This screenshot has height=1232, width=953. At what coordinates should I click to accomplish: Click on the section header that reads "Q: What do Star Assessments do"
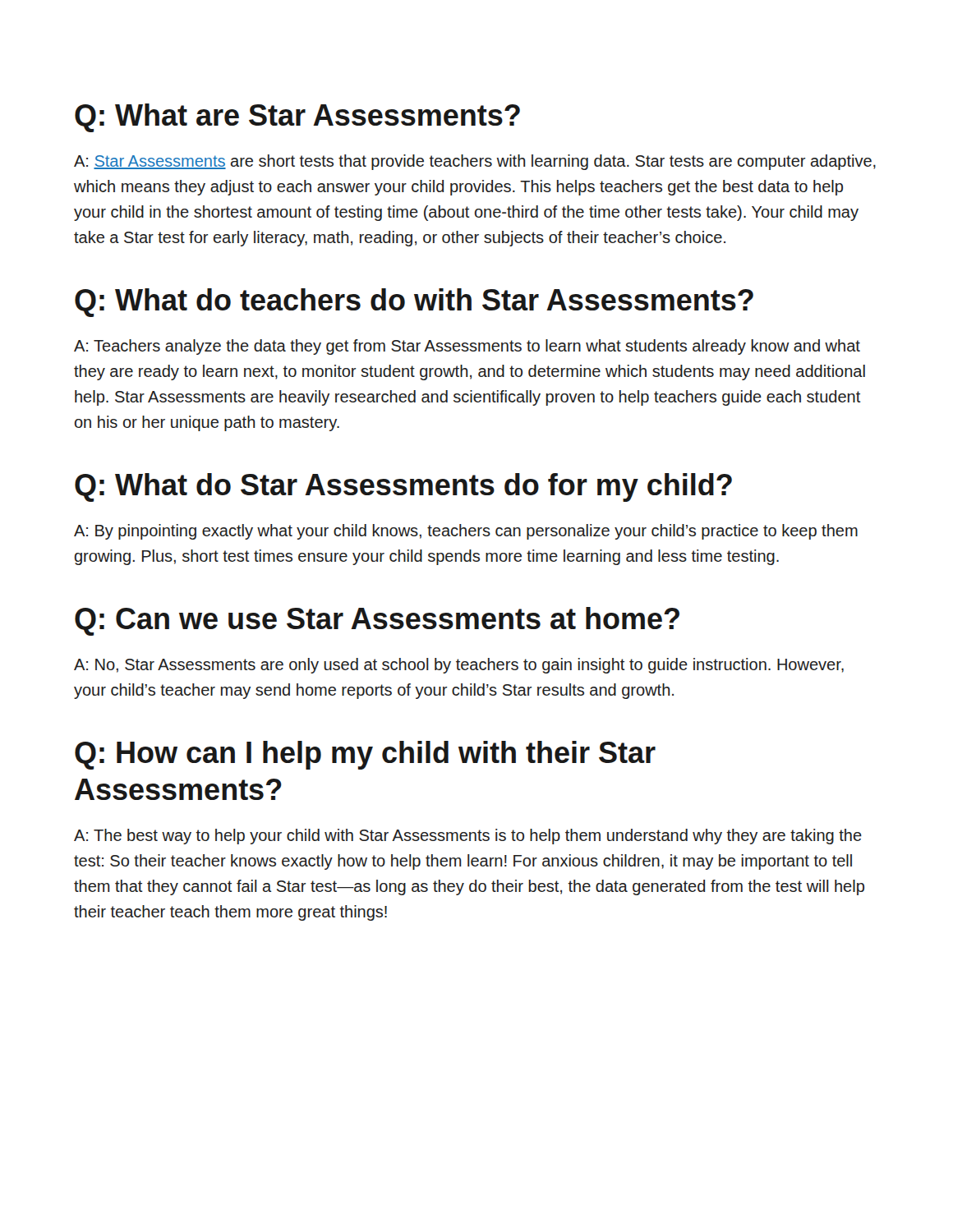pyautogui.click(x=404, y=485)
